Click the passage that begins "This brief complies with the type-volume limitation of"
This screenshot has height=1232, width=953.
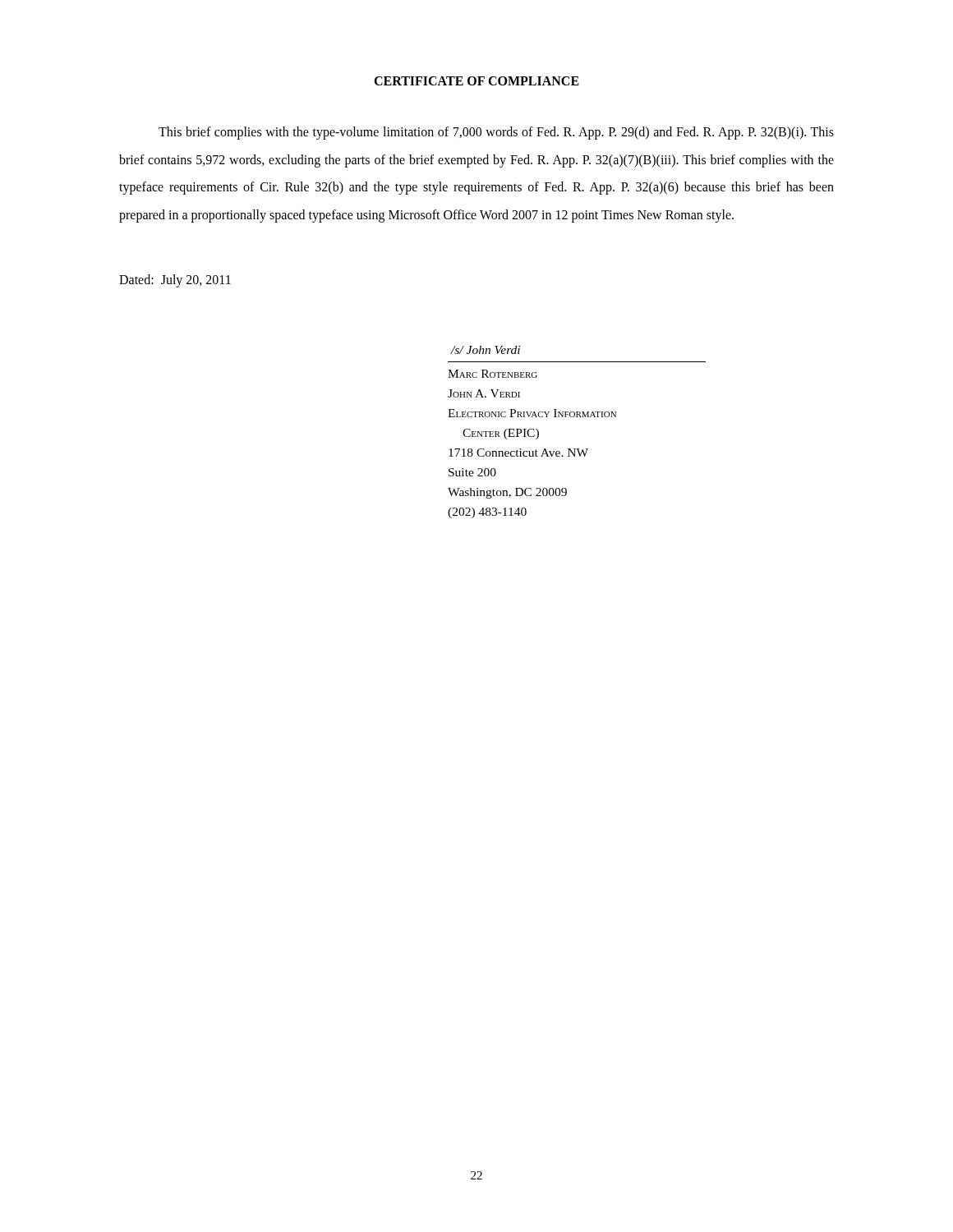(476, 173)
